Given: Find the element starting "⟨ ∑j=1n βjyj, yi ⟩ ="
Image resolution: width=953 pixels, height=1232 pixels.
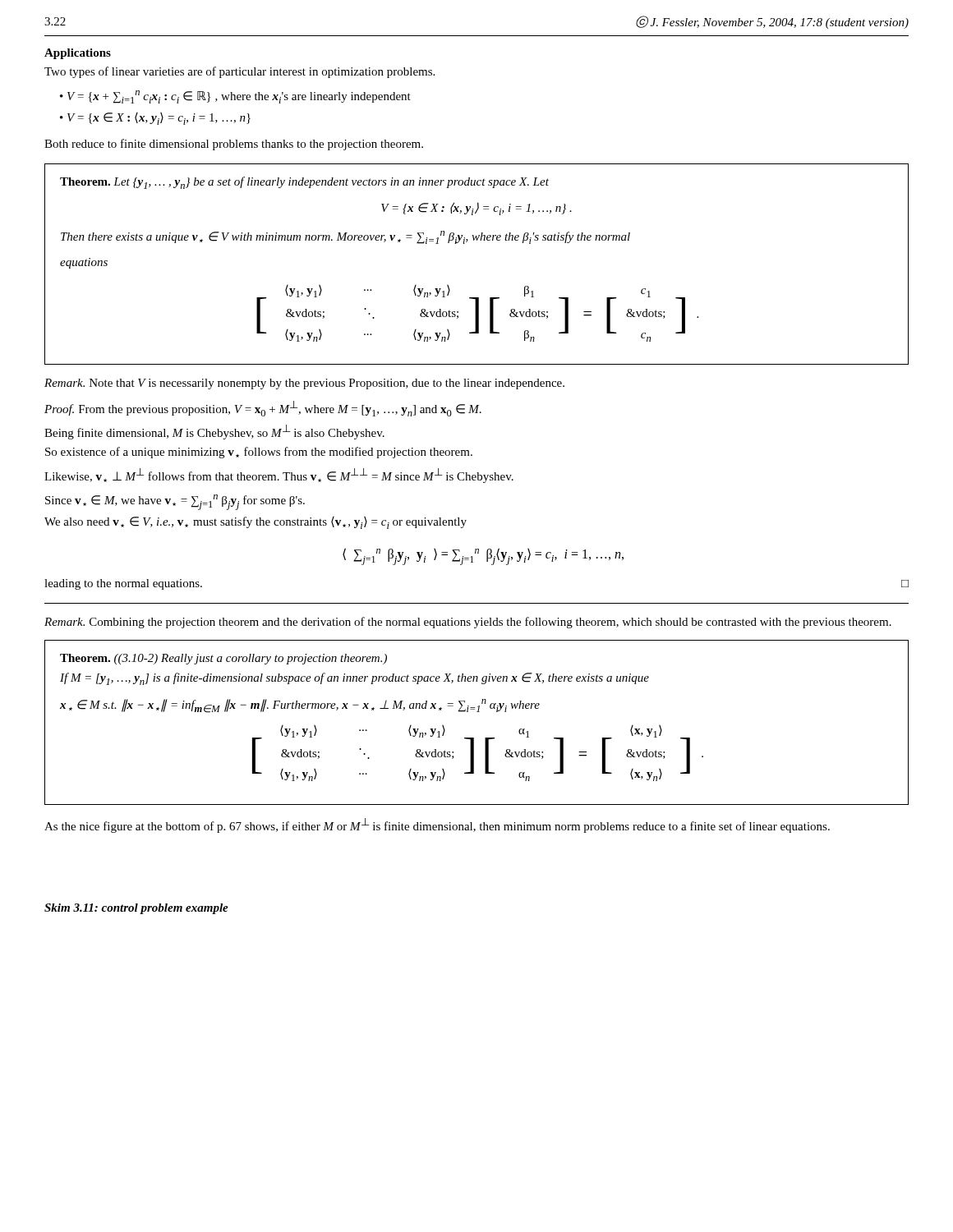Looking at the screenshot, I should [476, 555].
